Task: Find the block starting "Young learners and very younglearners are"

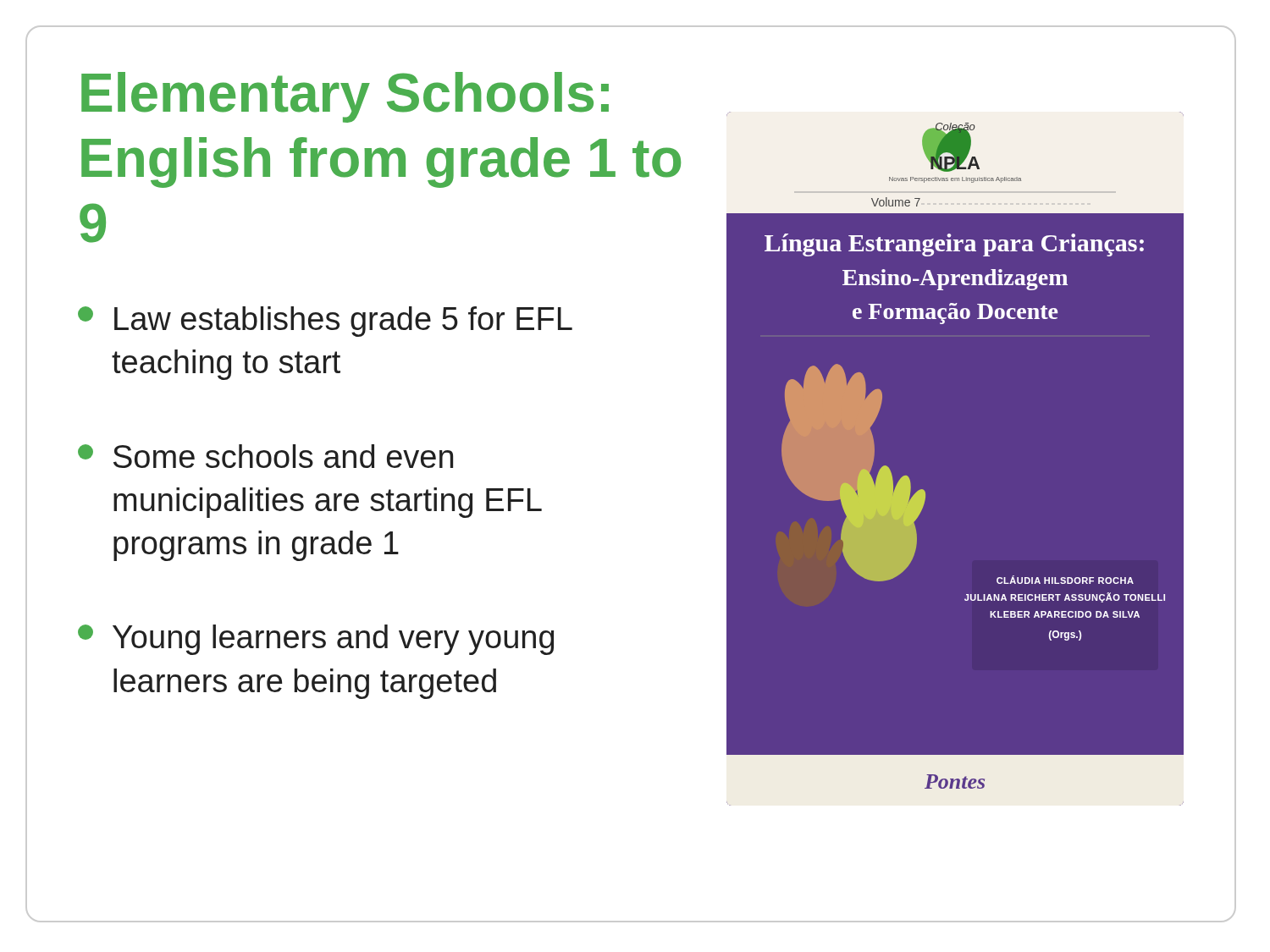Action: pyautogui.click(x=317, y=660)
